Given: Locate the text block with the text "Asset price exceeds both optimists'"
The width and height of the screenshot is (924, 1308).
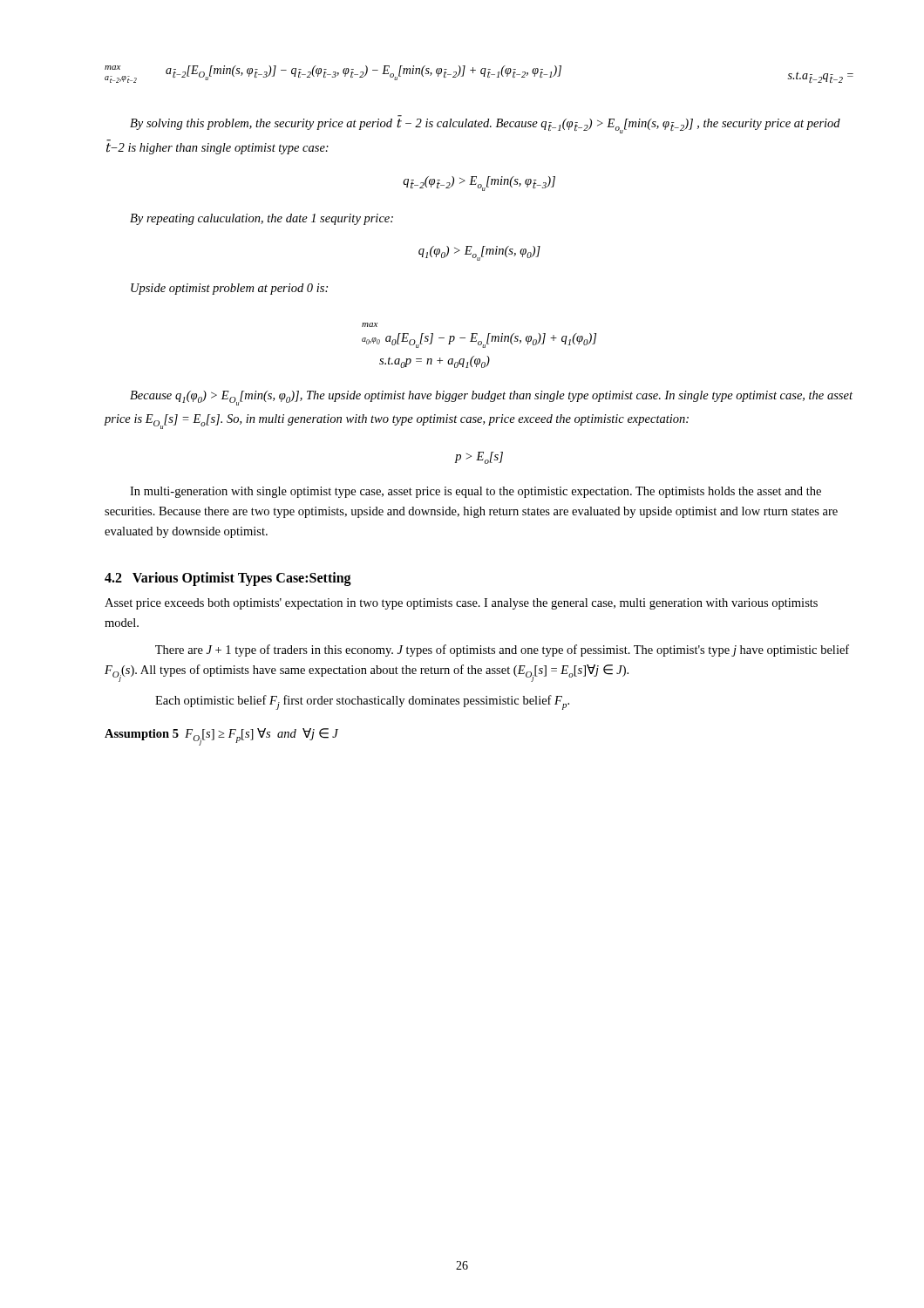Looking at the screenshot, I should tap(461, 612).
